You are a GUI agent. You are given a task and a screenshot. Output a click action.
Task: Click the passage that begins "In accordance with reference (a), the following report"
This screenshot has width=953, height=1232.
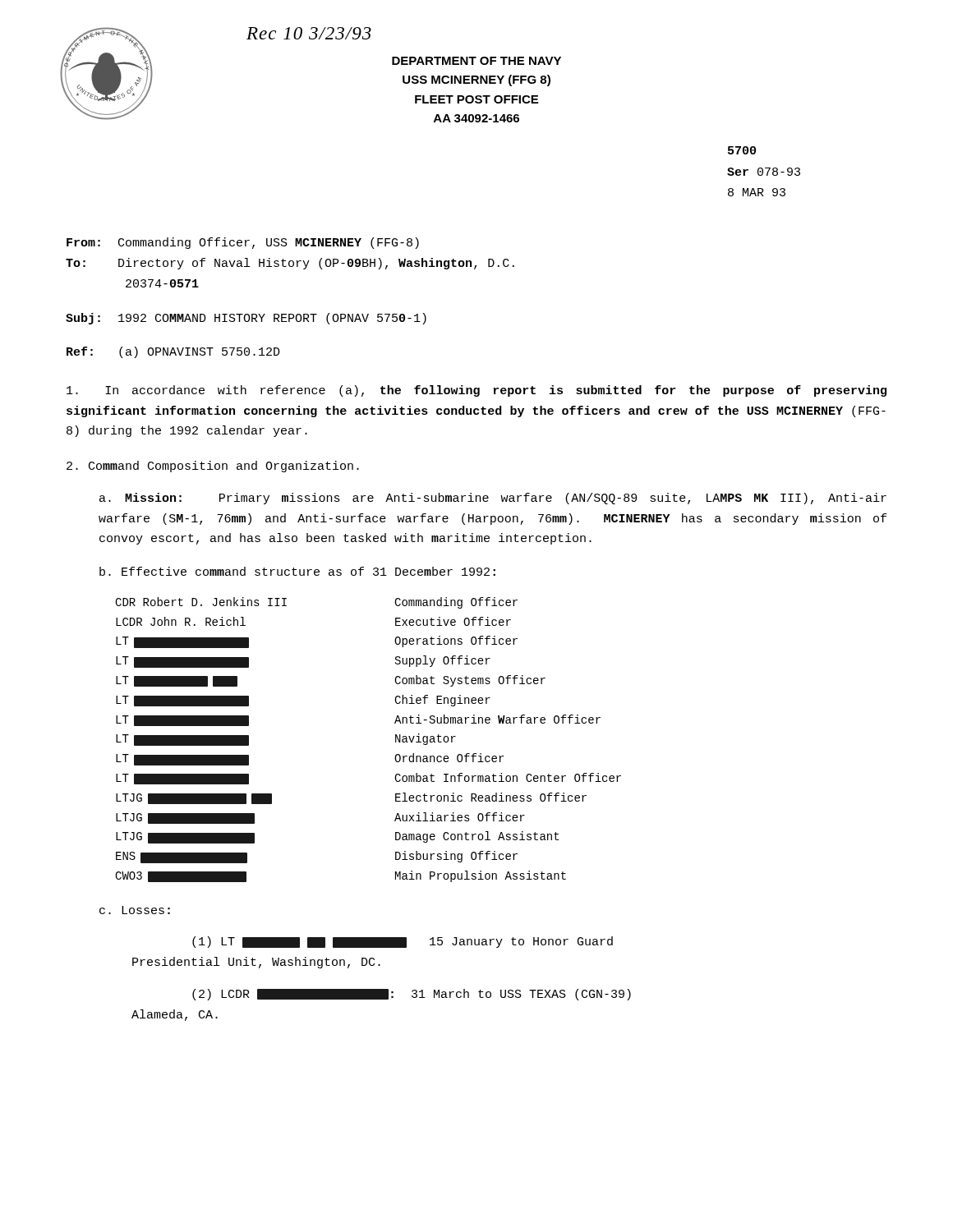click(476, 411)
